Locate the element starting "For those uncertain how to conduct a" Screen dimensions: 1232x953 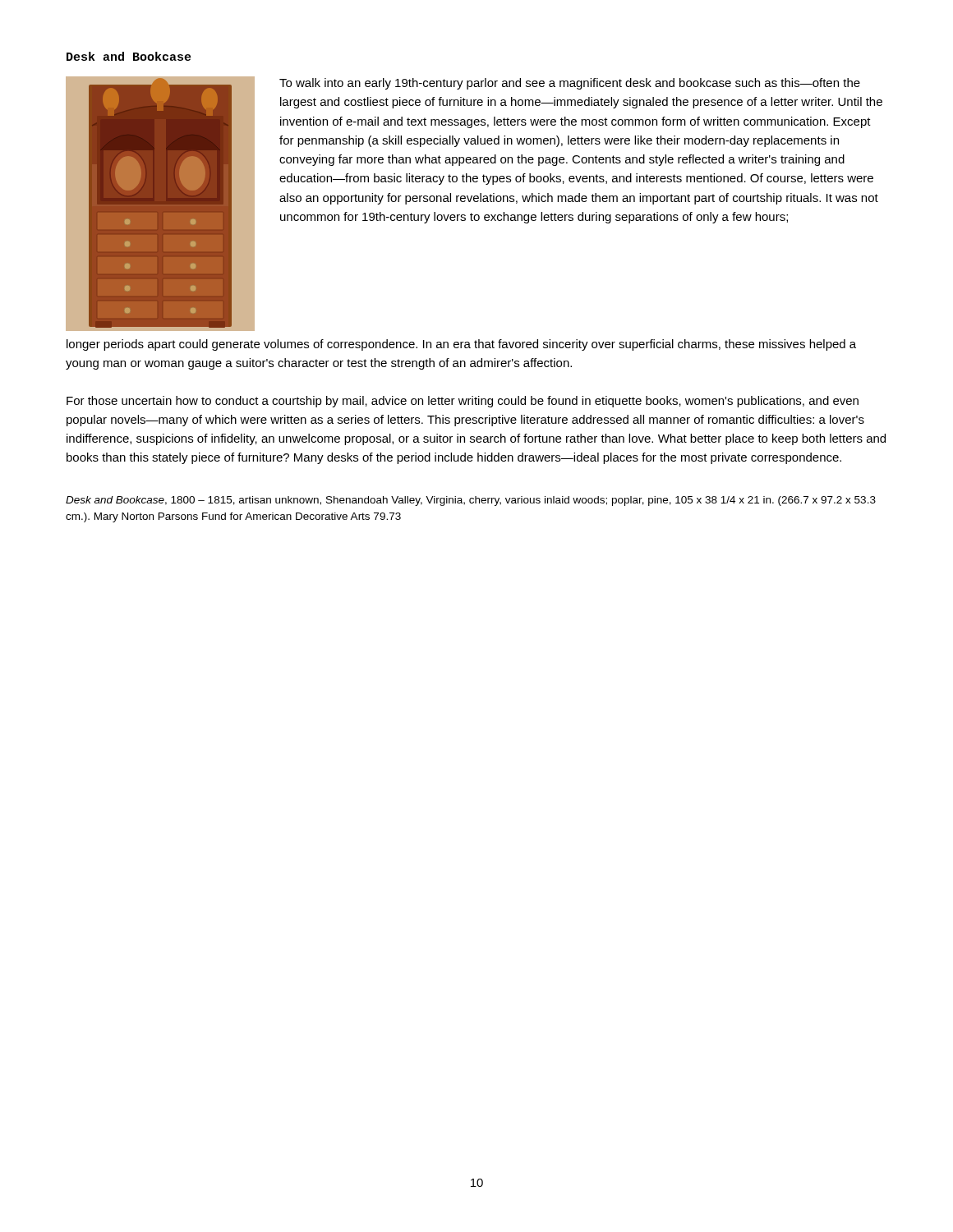pyautogui.click(x=476, y=429)
